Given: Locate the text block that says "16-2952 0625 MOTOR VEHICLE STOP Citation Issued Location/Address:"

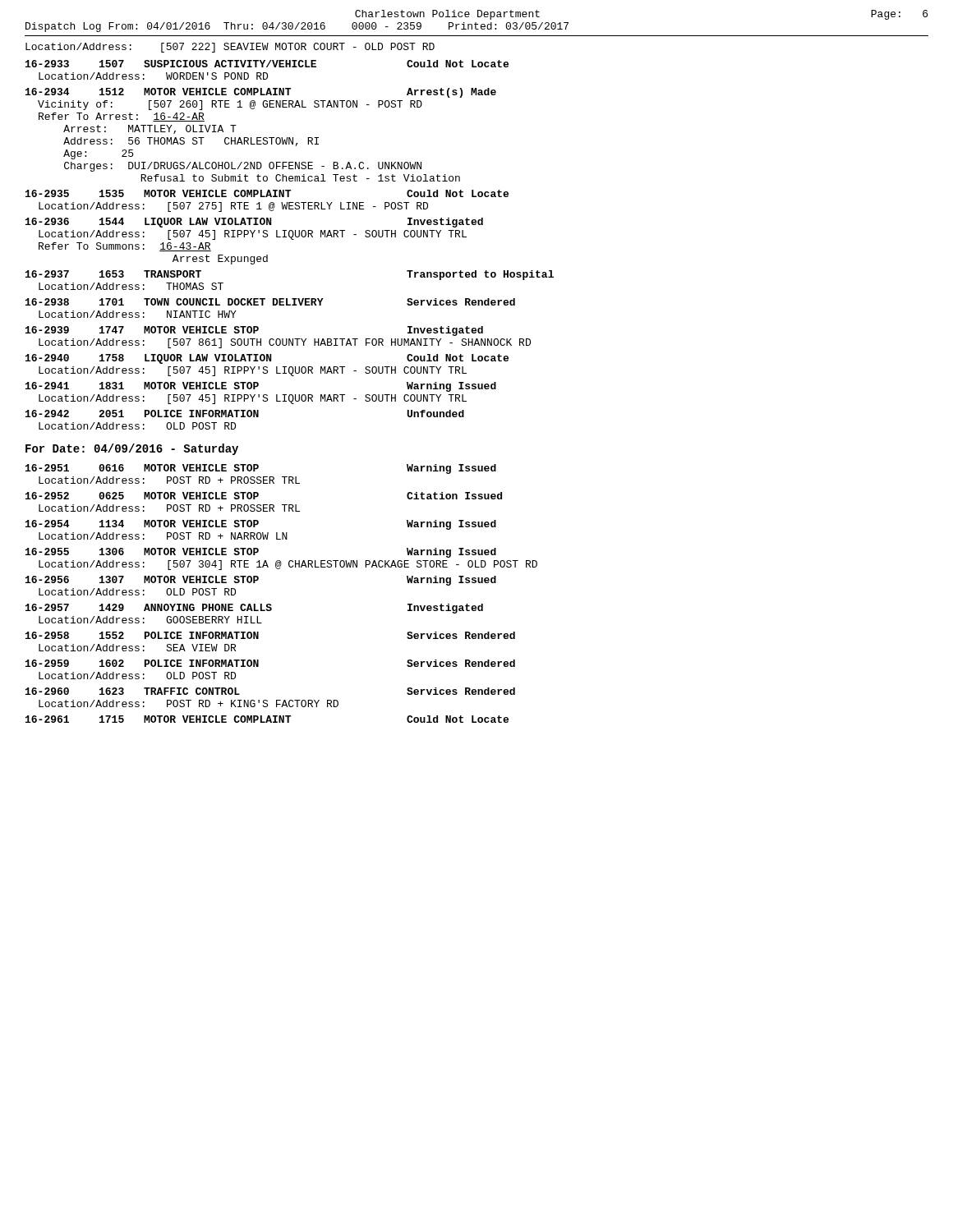Looking at the screenshot, I should [476, 503].
